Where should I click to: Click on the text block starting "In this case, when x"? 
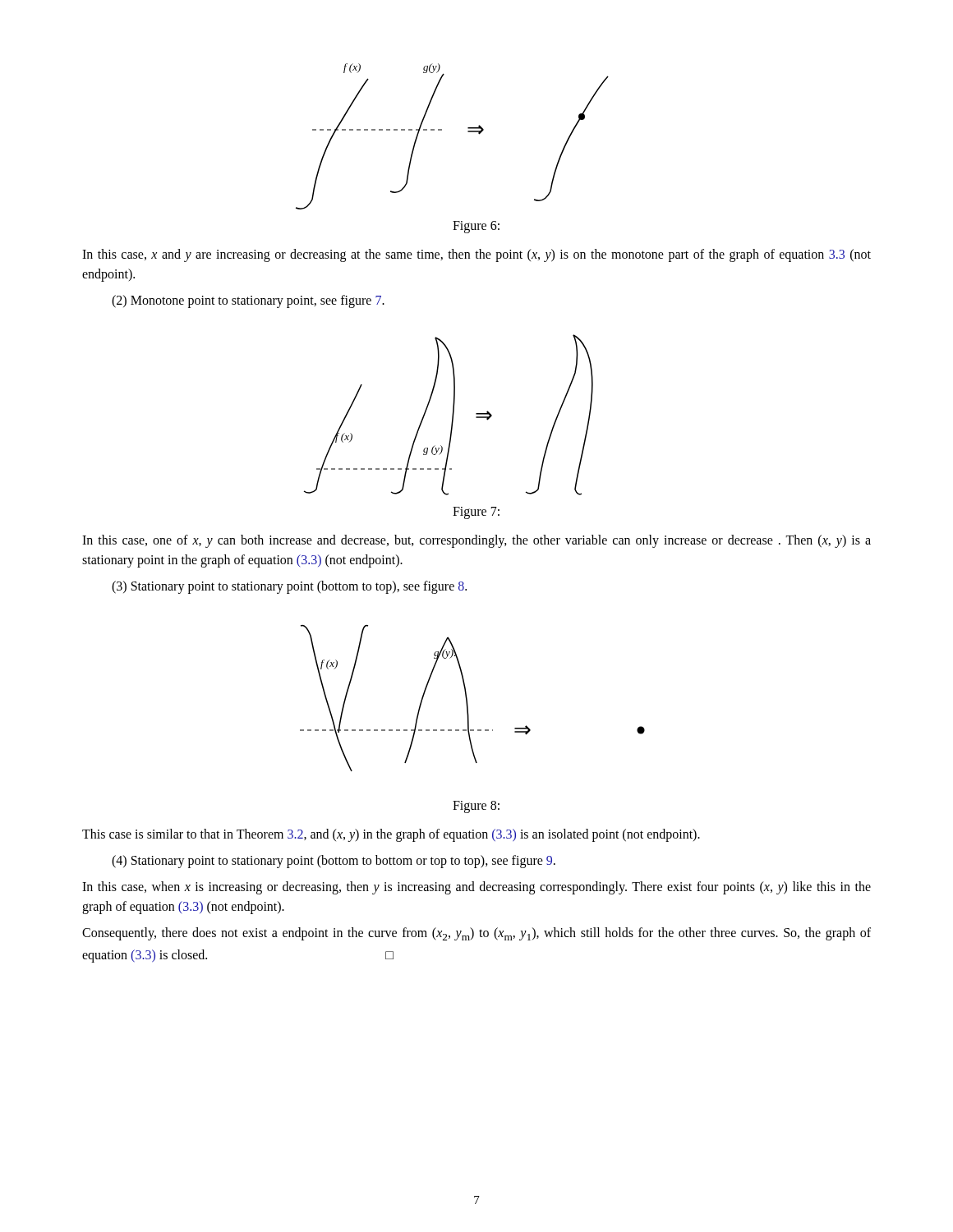click(476, 896)
